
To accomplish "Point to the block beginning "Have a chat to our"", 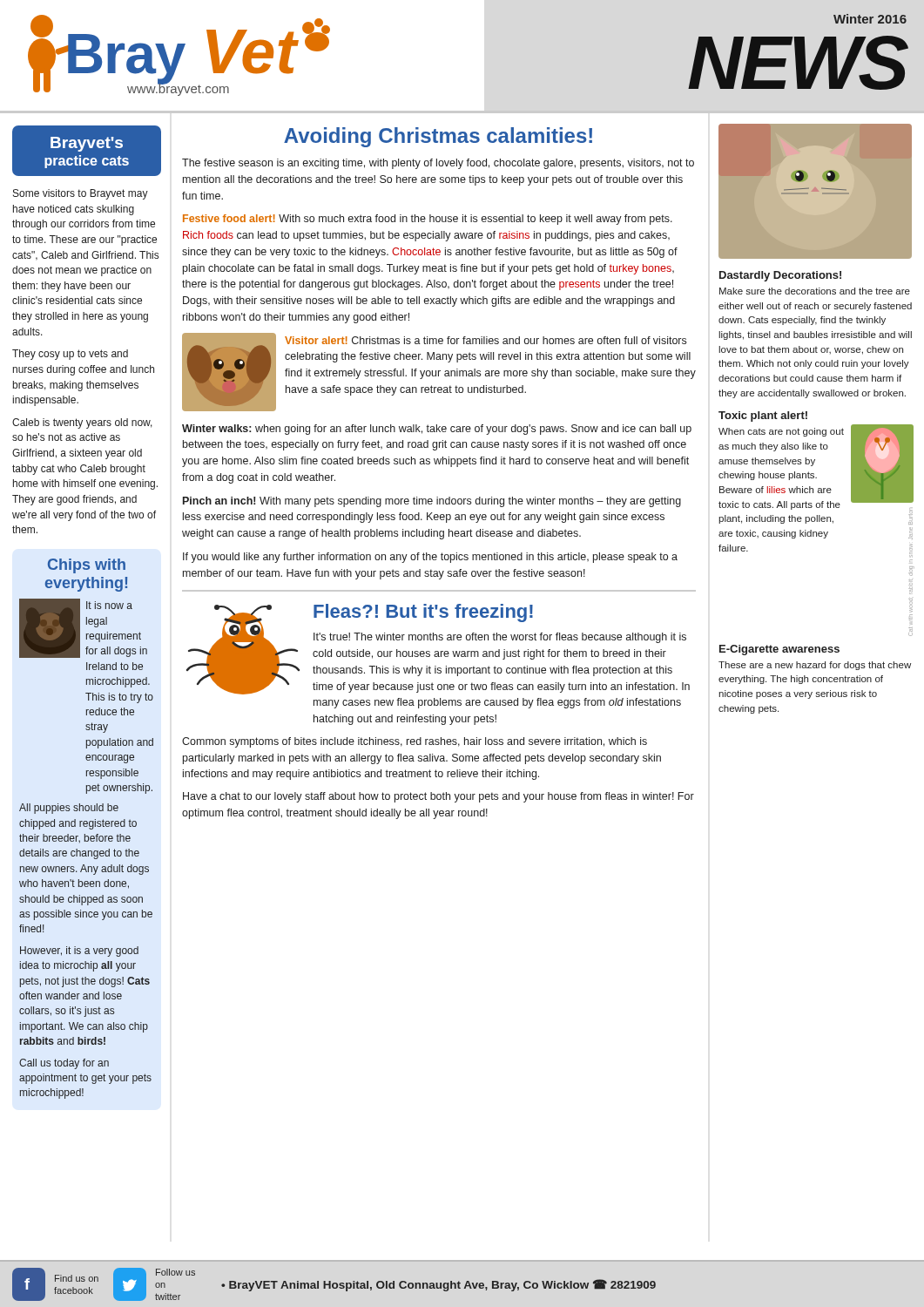I will click(x=438, y=805).
